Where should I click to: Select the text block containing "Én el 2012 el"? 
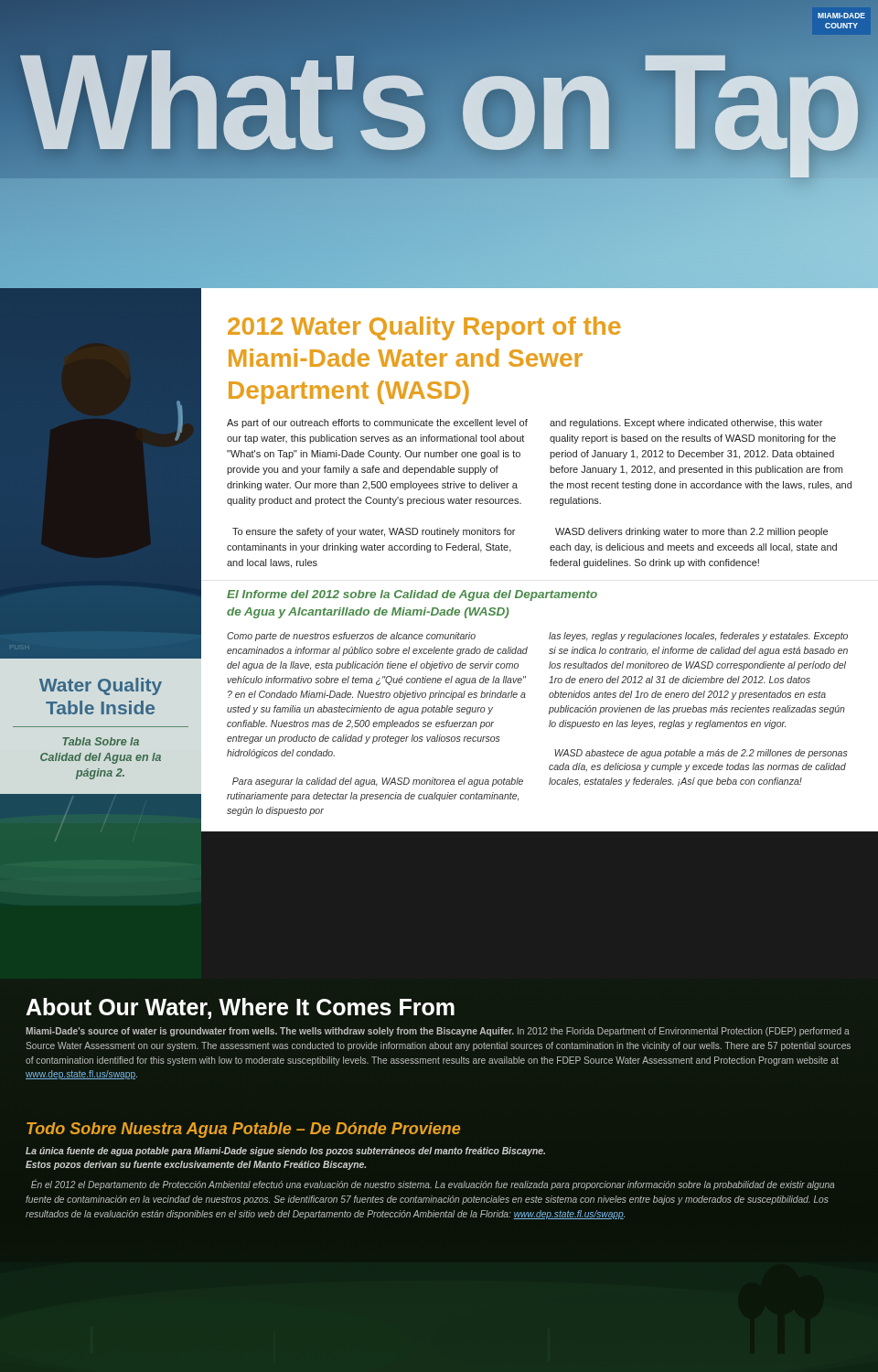coord(430,1199)
